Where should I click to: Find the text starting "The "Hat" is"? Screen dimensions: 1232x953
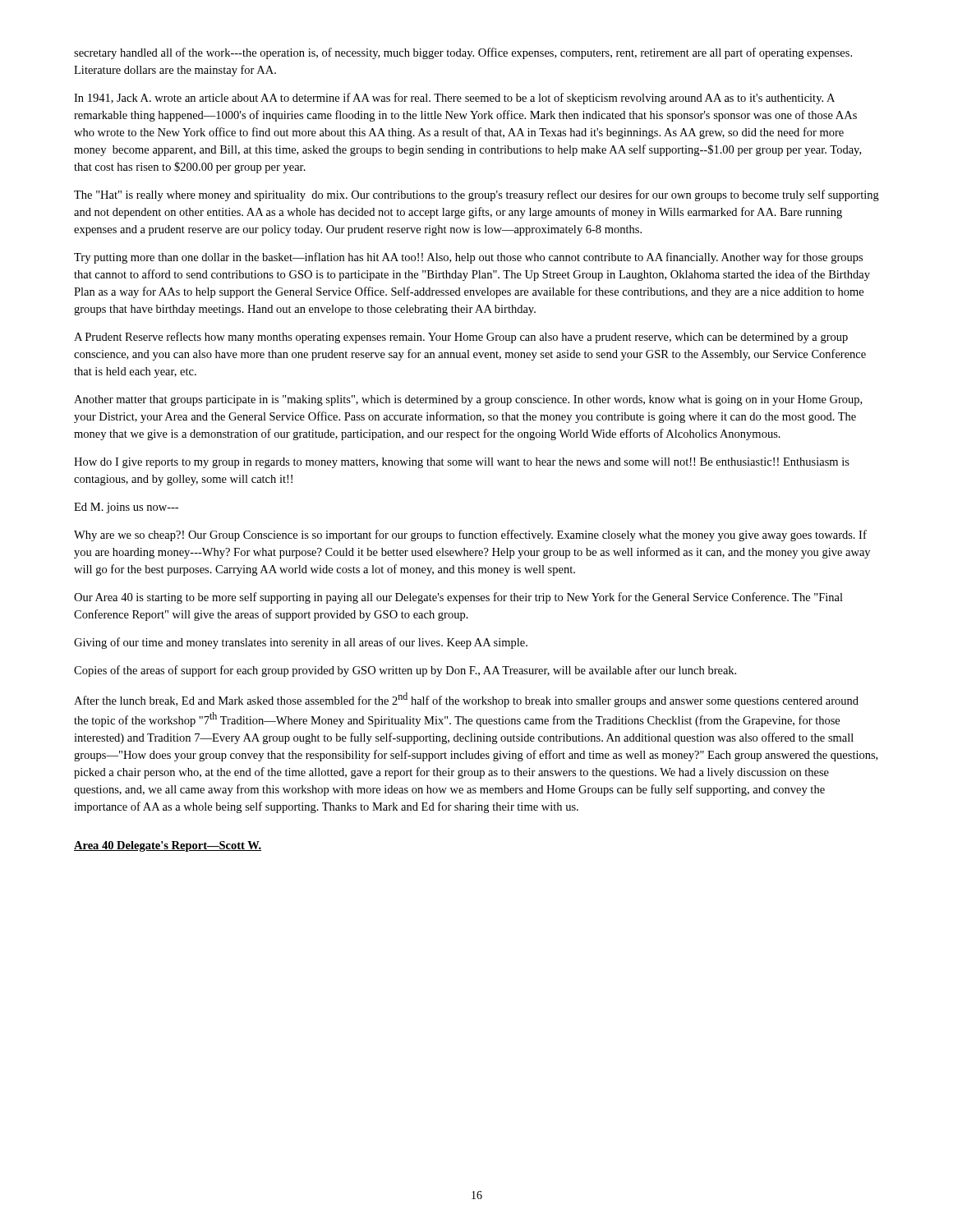point(476,212)
